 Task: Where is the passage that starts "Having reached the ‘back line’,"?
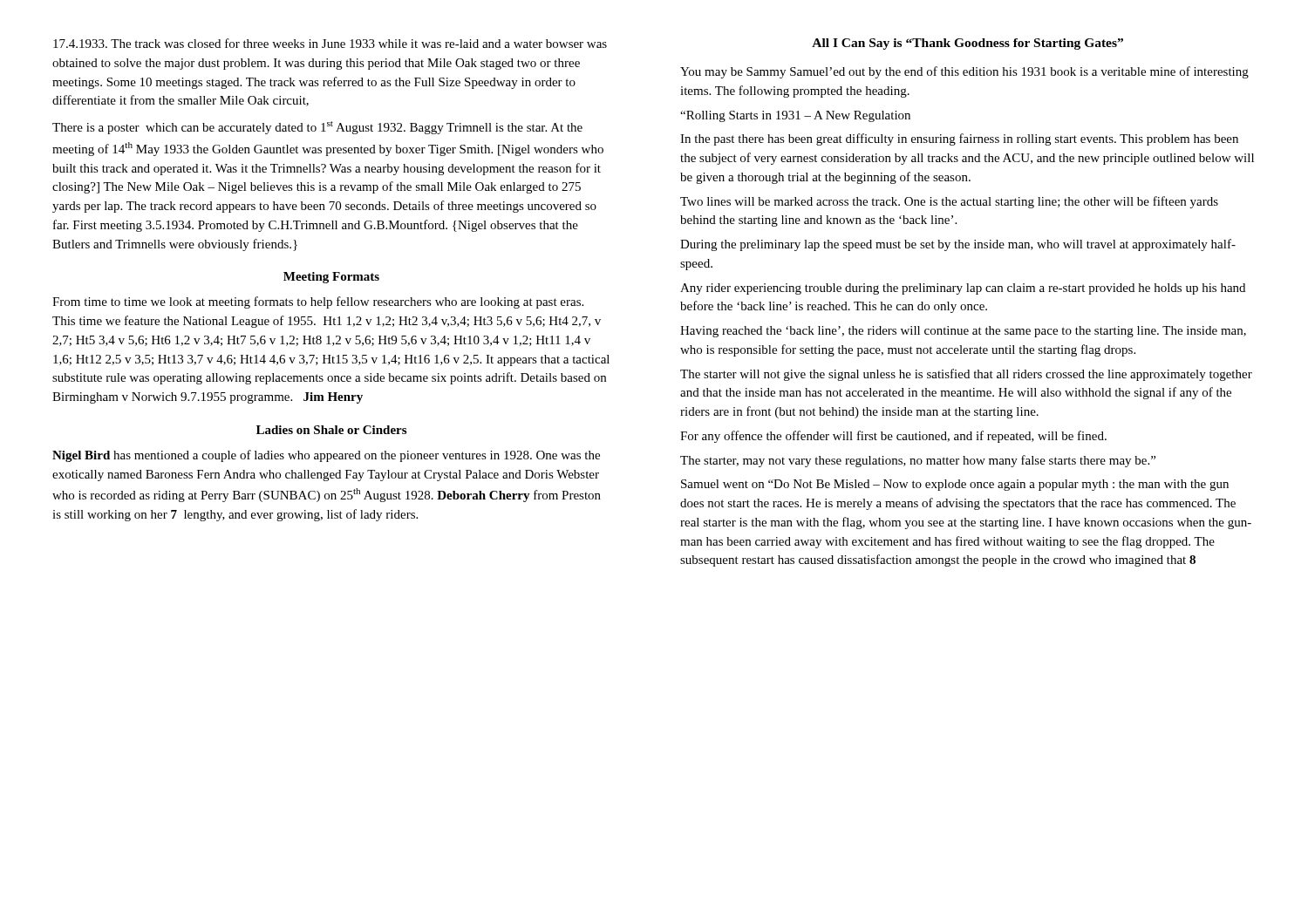point(968,341)
